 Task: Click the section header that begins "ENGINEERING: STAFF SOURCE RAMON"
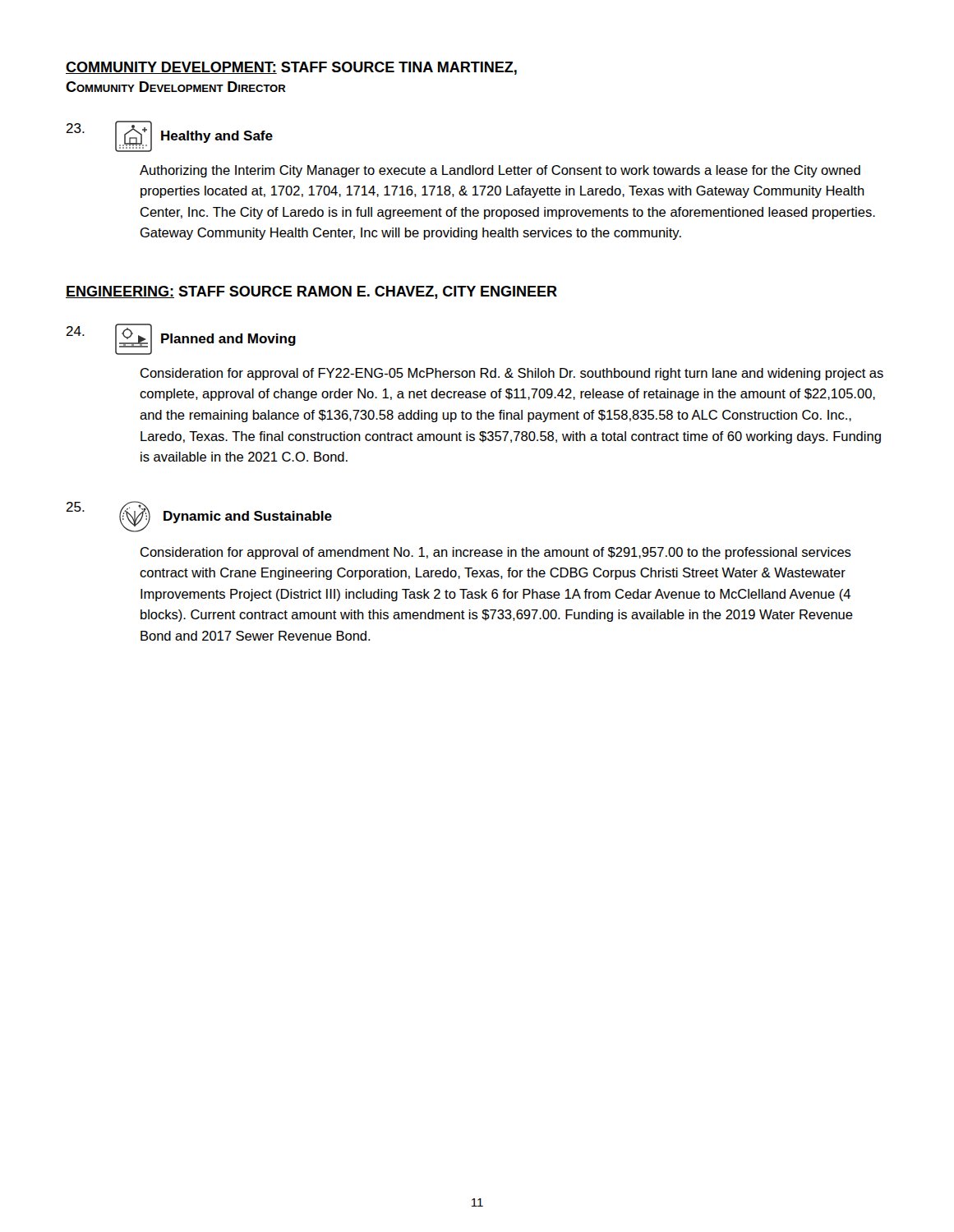click(311, 291)
